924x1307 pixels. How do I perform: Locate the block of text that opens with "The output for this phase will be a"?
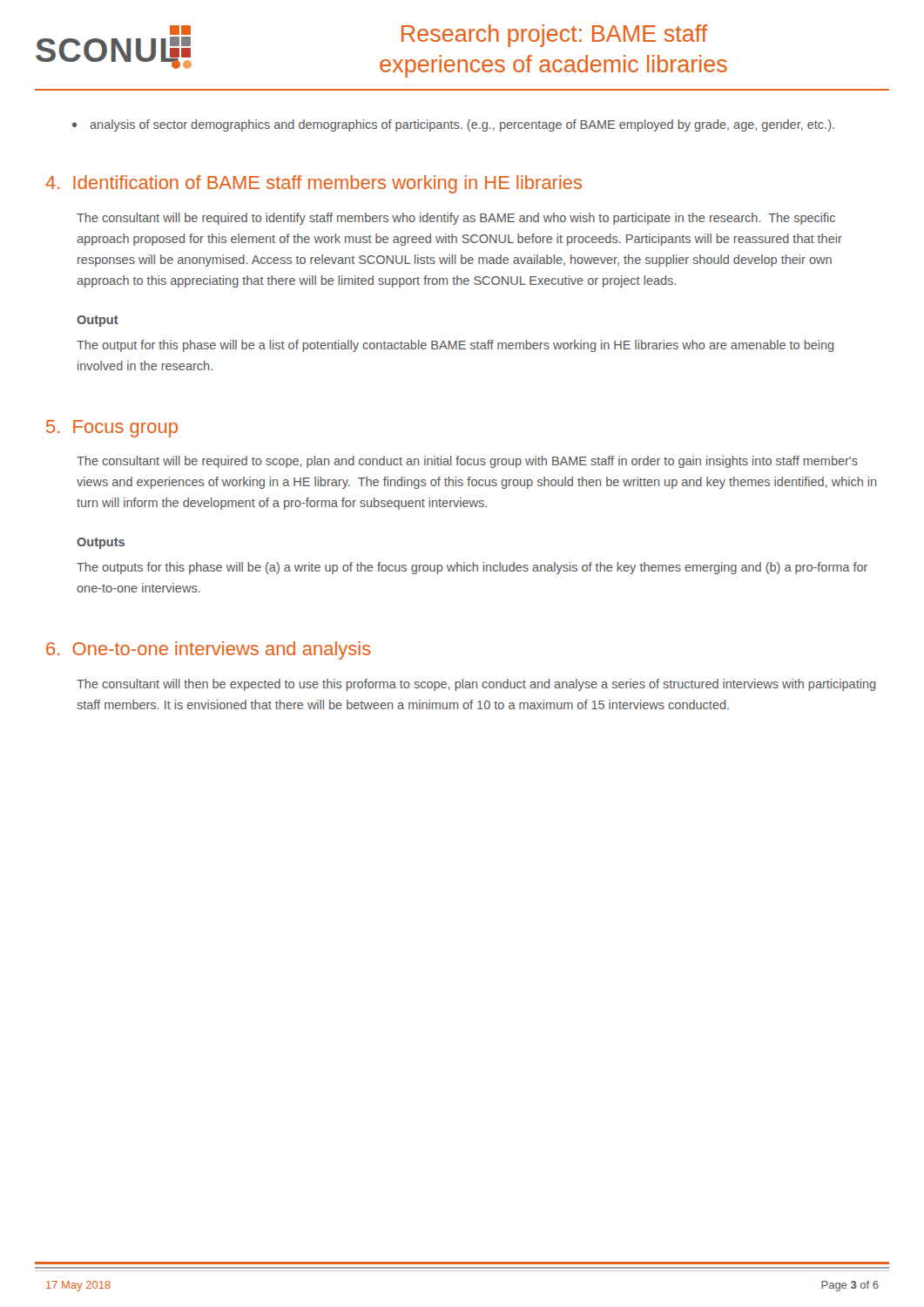(456, 355)
